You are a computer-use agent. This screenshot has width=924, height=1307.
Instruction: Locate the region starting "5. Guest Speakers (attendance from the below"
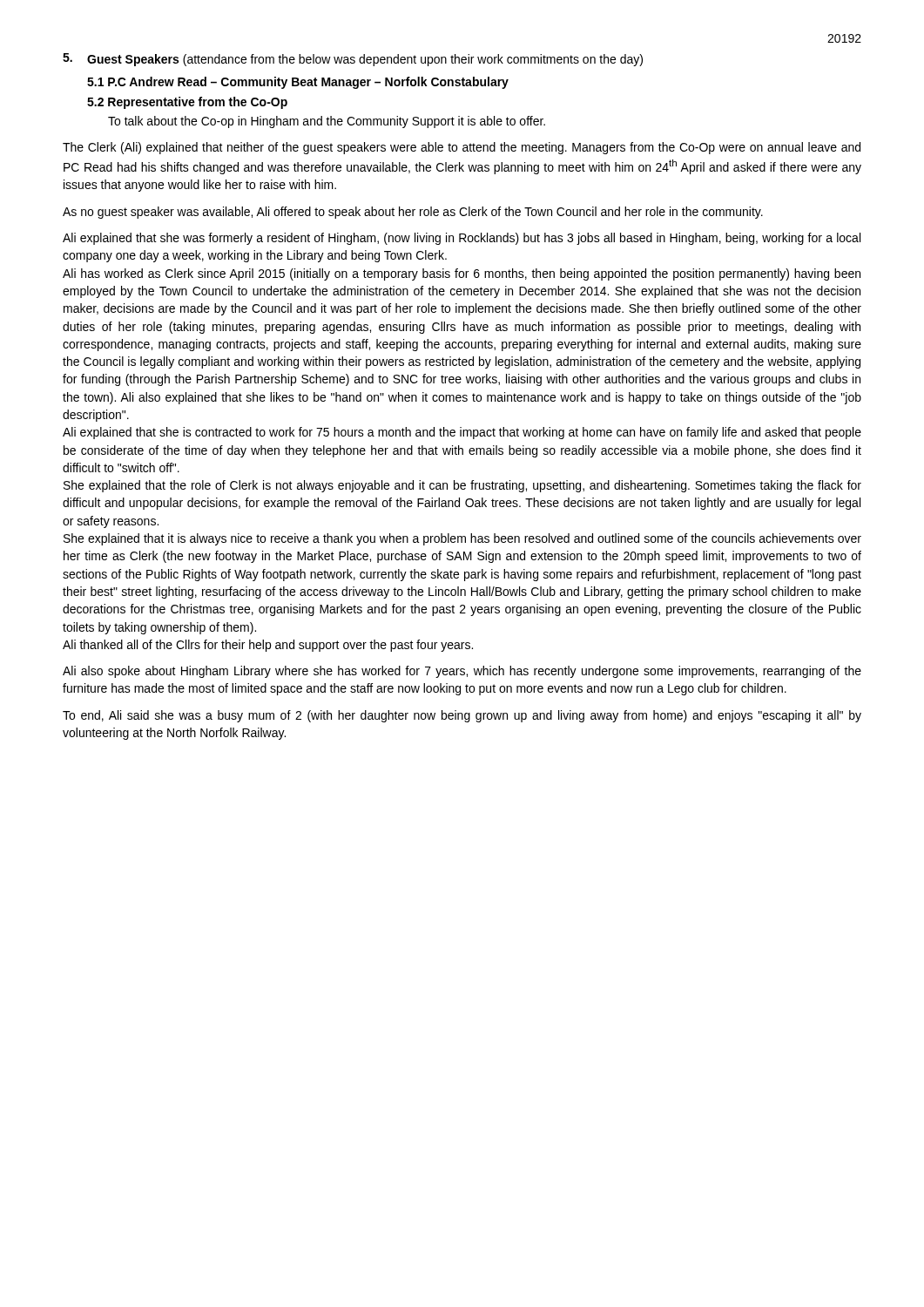pos(462,59)
